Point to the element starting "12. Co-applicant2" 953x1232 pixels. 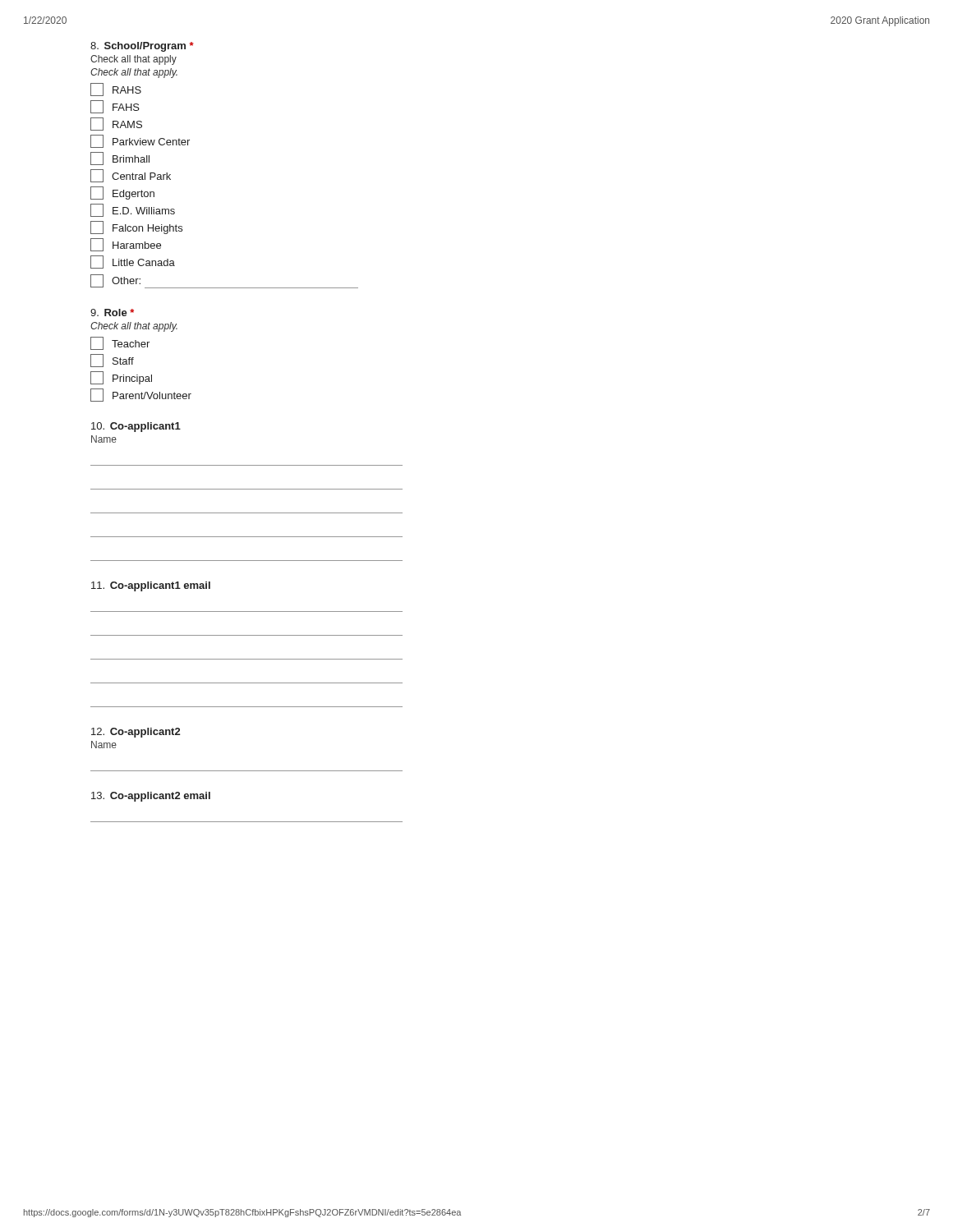(x=135, y=731)
